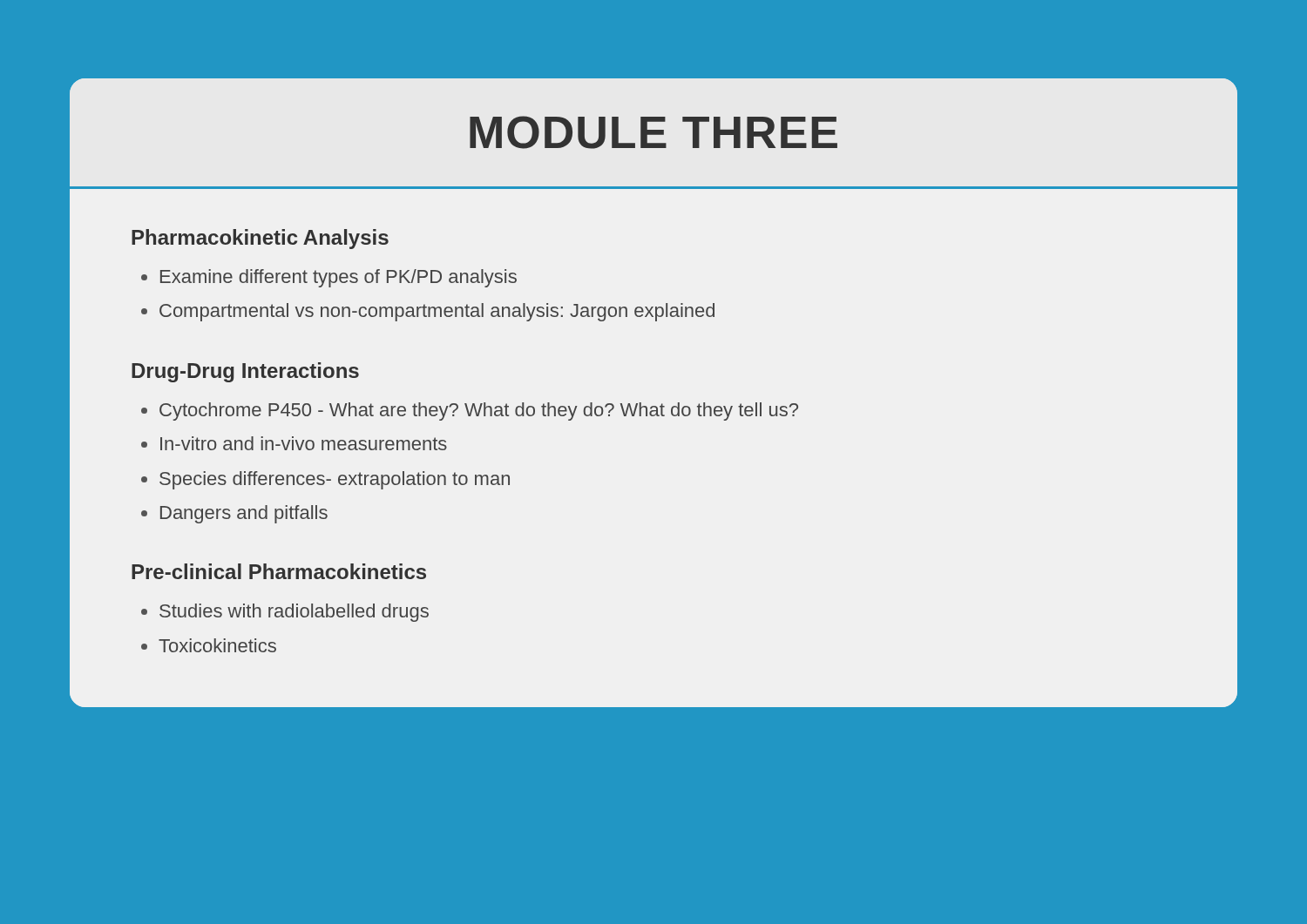The height and width of the screenshot is (924, 1307).
Task: Point to "Pharmacokinetic Analysis"
Action: point(260,237)
